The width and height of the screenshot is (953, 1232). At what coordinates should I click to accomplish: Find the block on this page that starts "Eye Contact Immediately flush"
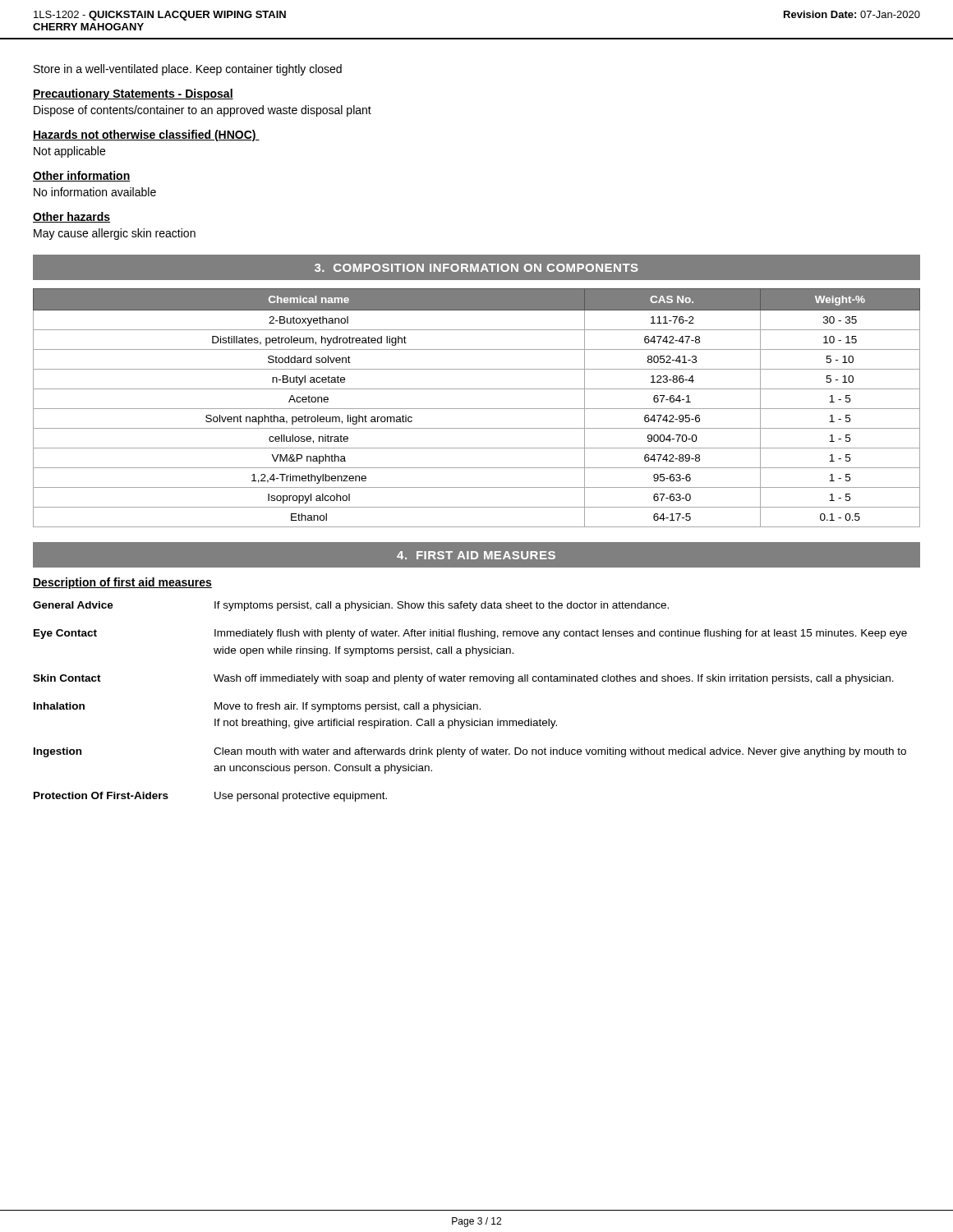pos(476,642)
